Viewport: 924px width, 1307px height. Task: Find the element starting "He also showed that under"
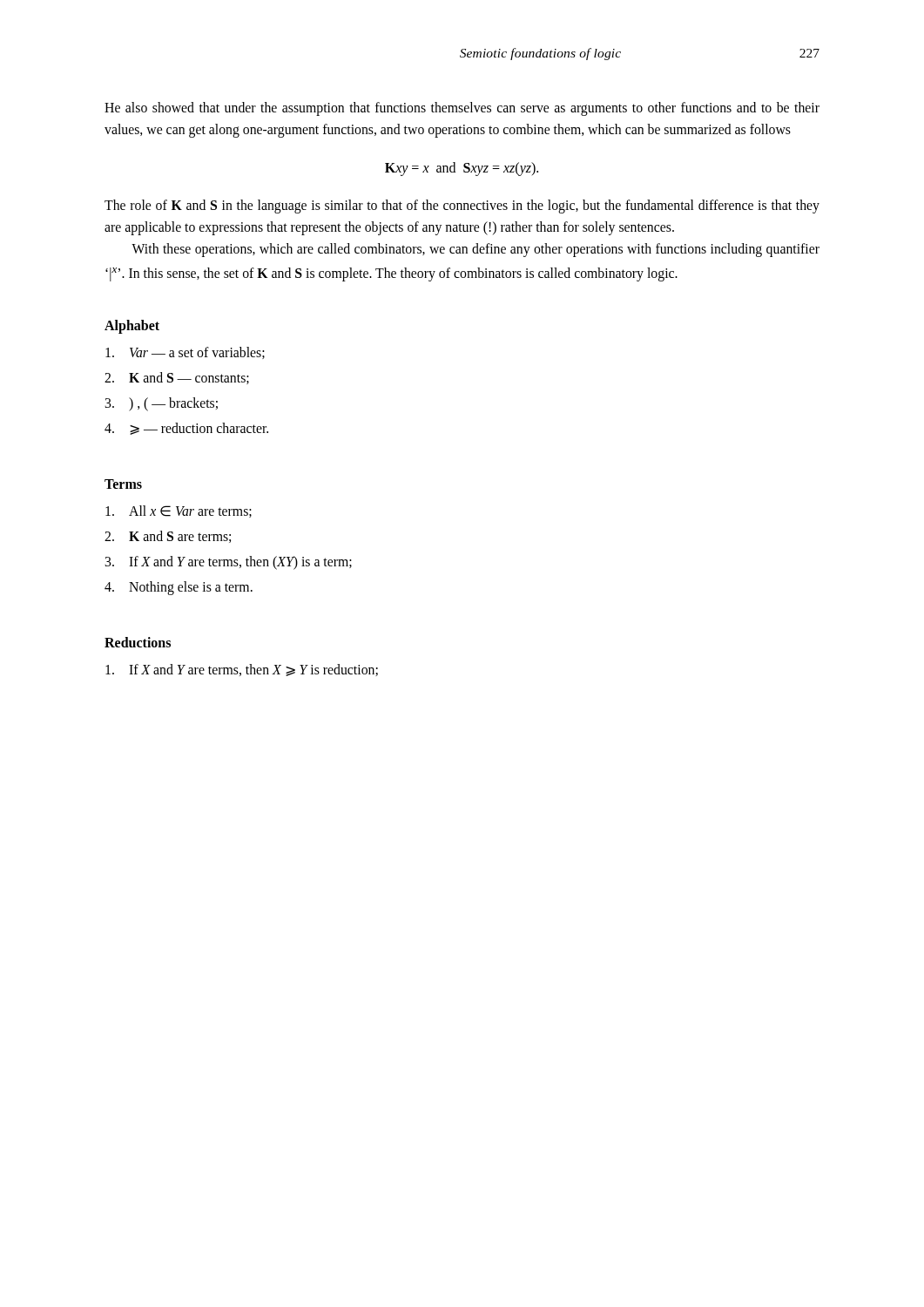(462, 118)
